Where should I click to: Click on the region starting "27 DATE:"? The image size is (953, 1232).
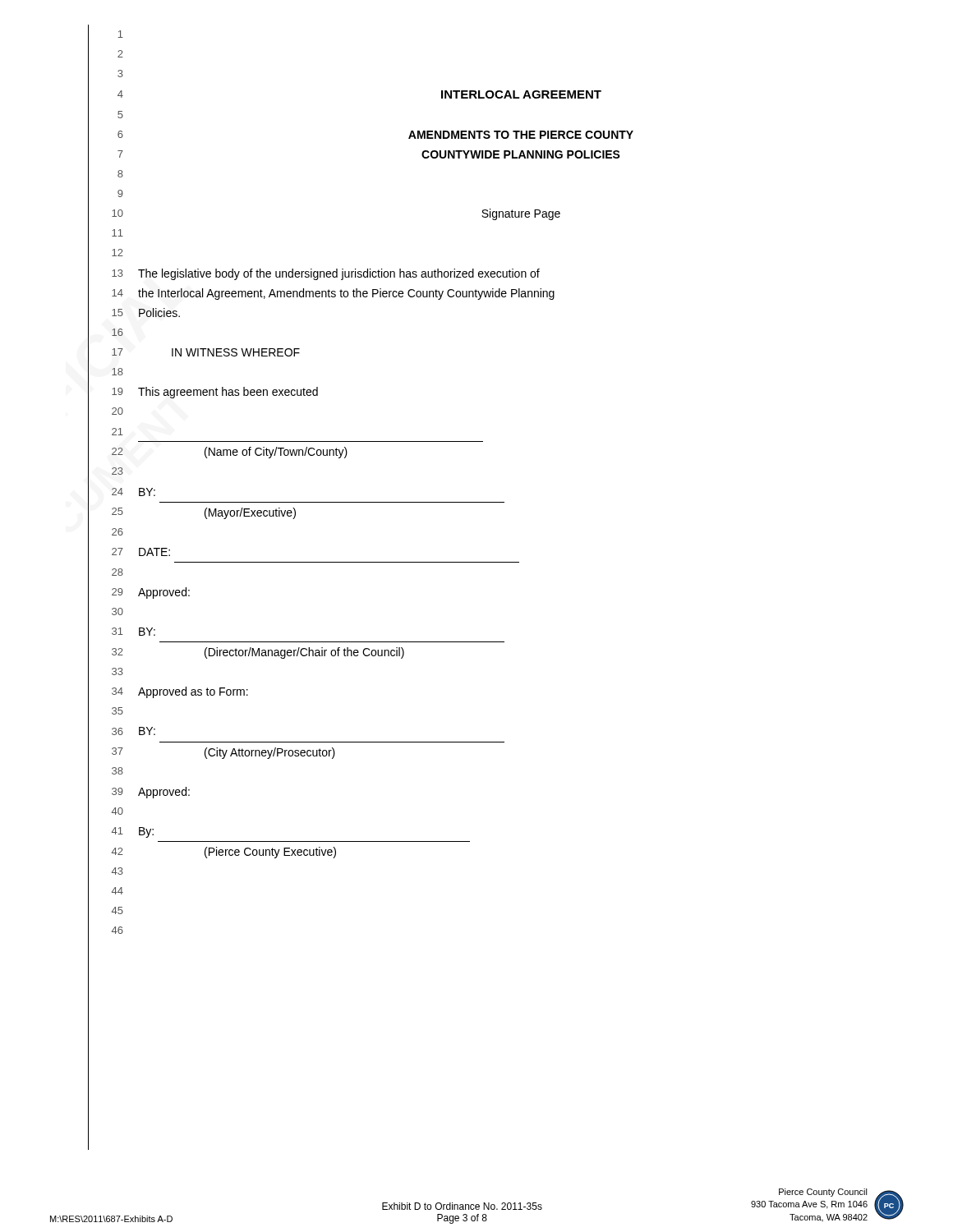pyautogui.click(x=499, y=552)
